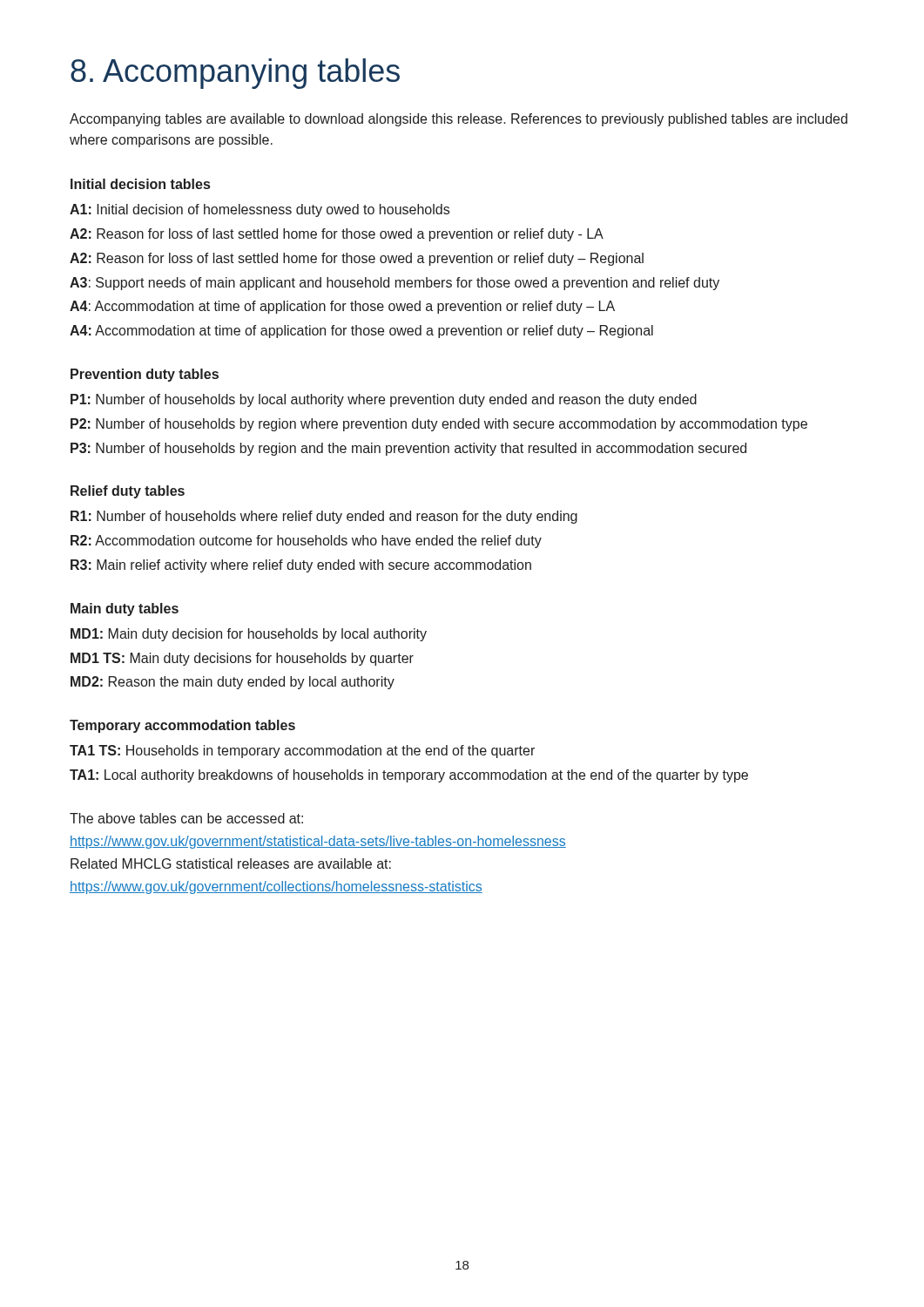
Task: Locate the list item that reads "TA1 TS: Households in"
Action: (302, 751)
